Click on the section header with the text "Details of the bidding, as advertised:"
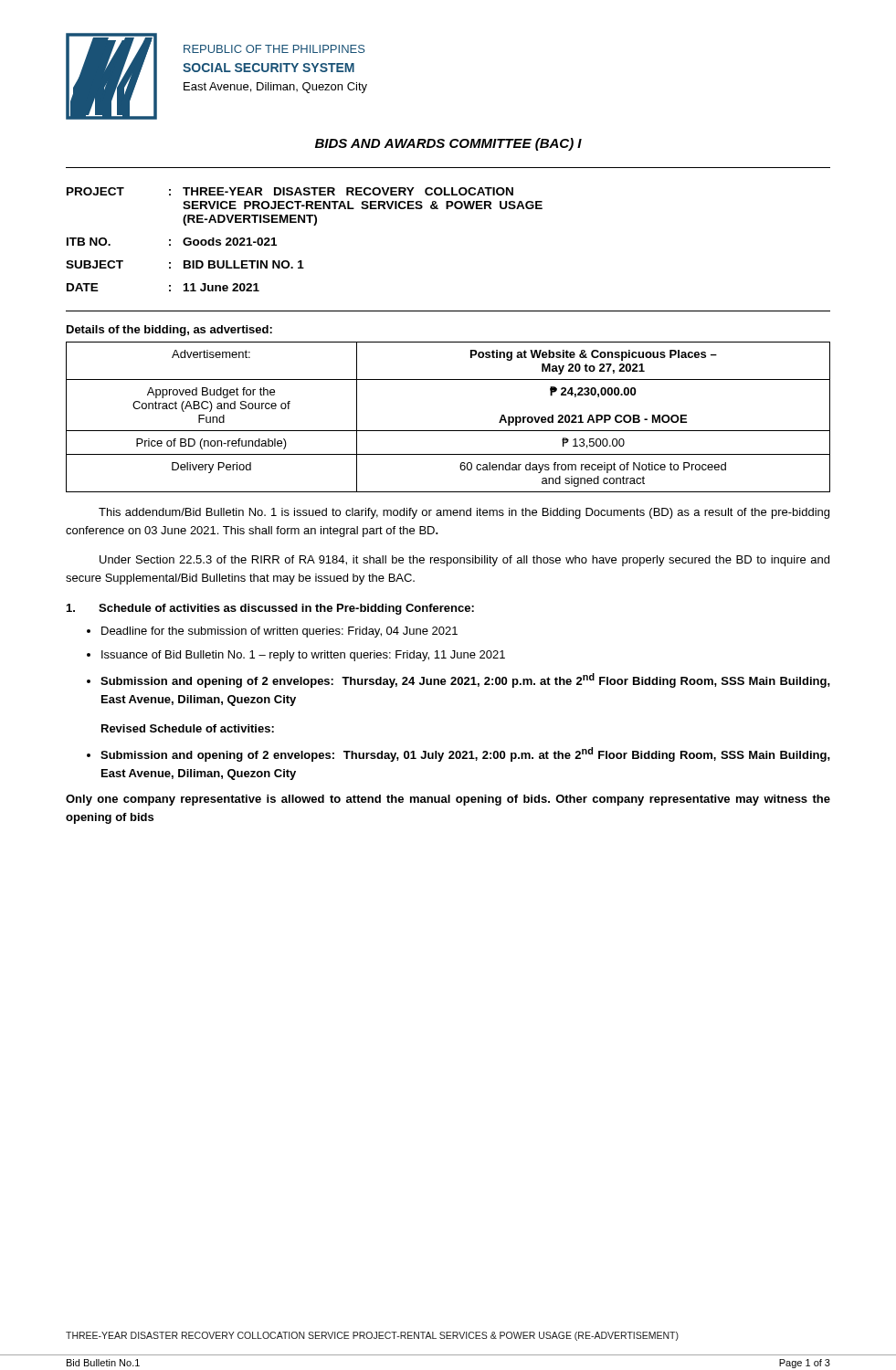The width and height of the screenshot is (896, 1370). 169,329
